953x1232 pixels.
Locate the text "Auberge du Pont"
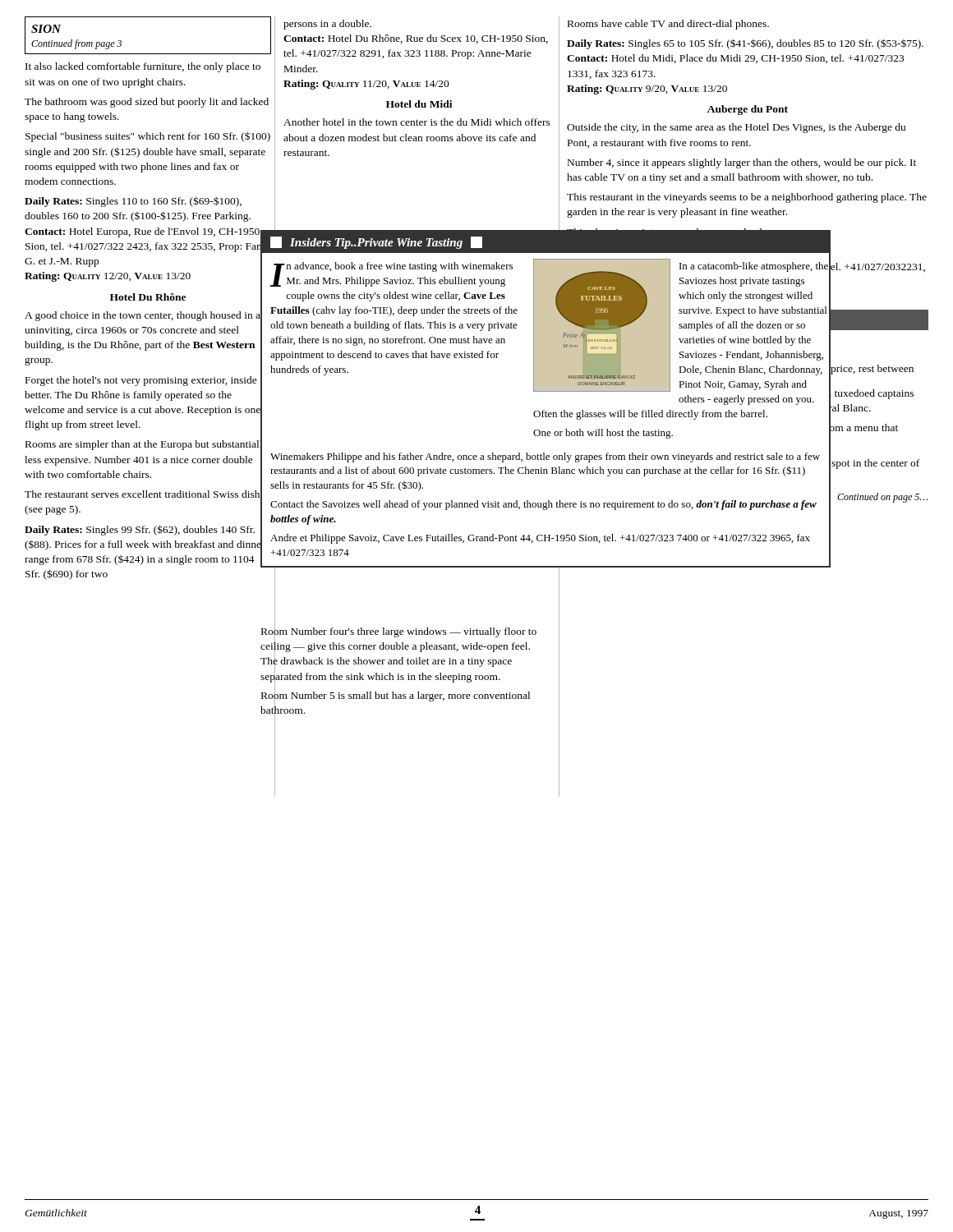tap(748, 109)
